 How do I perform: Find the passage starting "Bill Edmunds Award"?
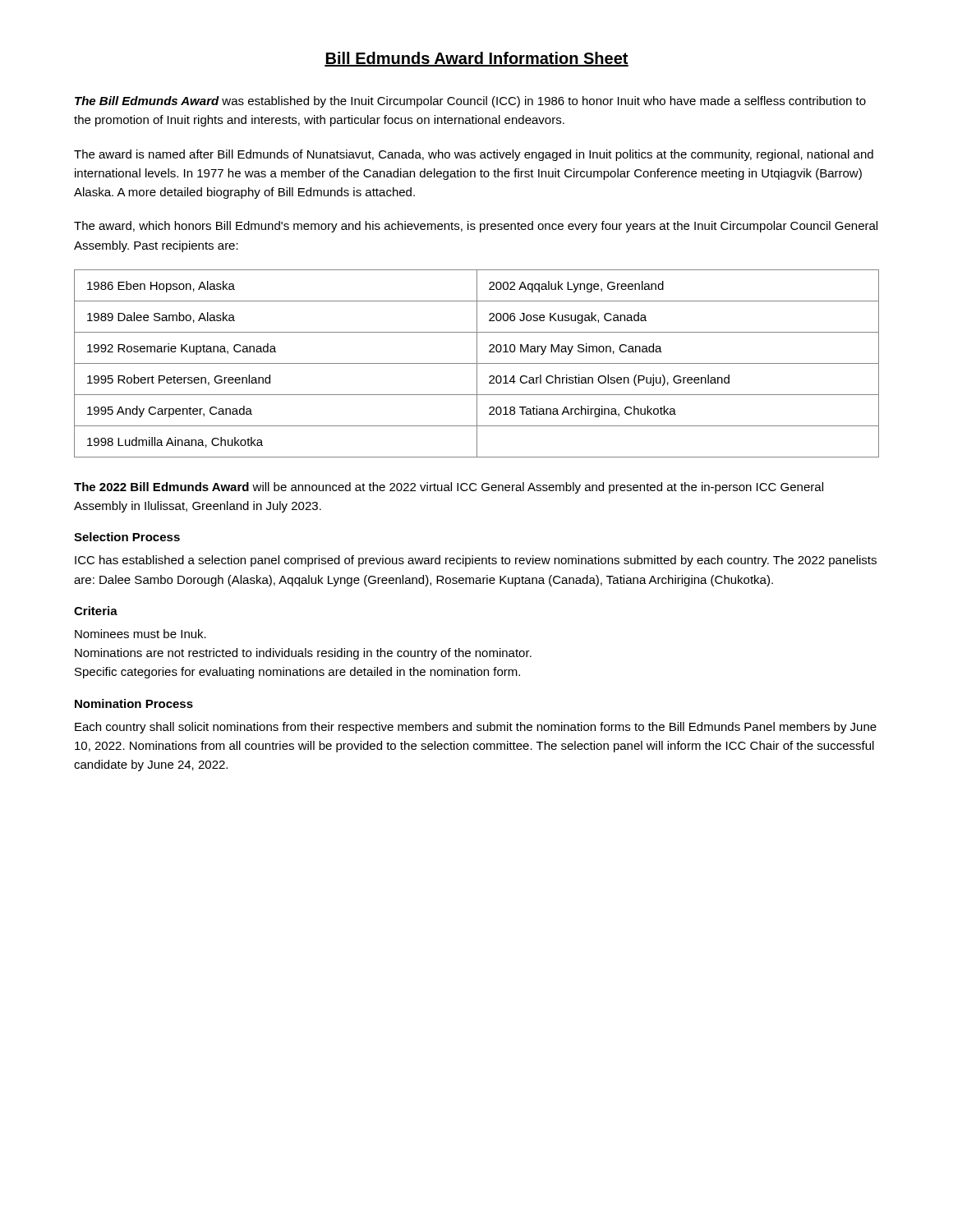tap(476, 58)
